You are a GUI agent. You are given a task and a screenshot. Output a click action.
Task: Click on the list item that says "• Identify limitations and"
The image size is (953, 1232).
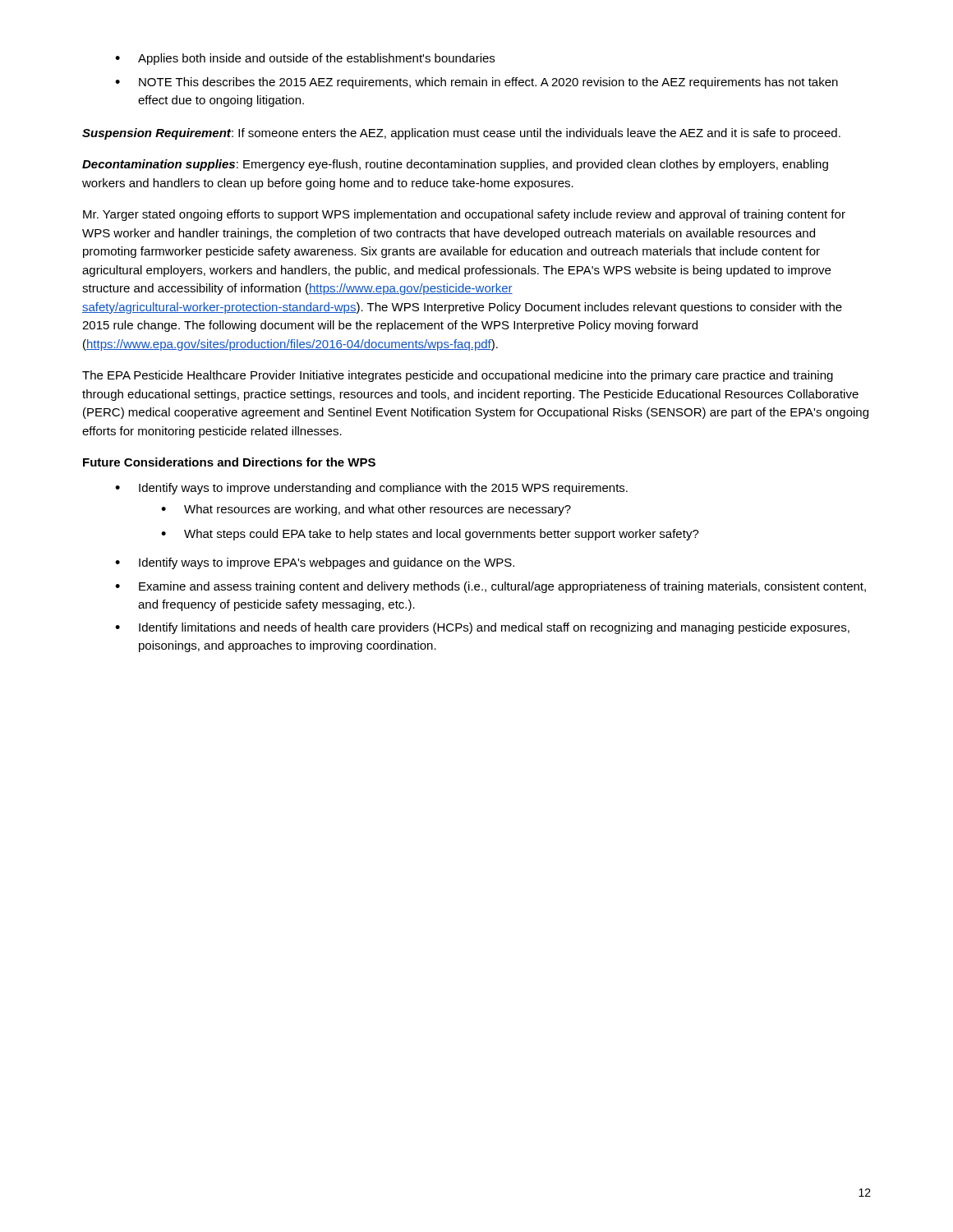[x=493, y=636]
